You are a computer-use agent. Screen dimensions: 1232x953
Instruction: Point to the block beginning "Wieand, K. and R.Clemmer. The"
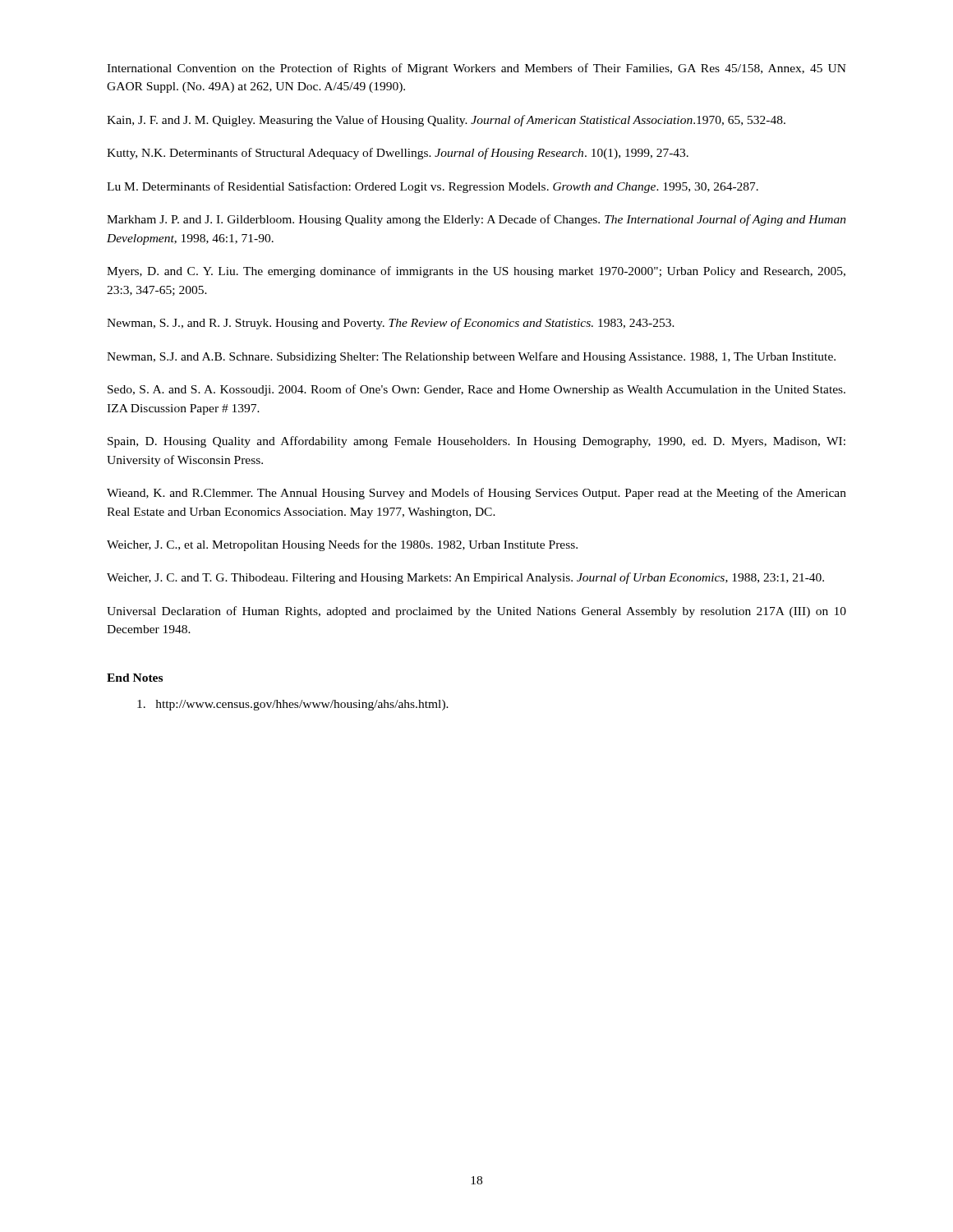click(x=476, y=502)
